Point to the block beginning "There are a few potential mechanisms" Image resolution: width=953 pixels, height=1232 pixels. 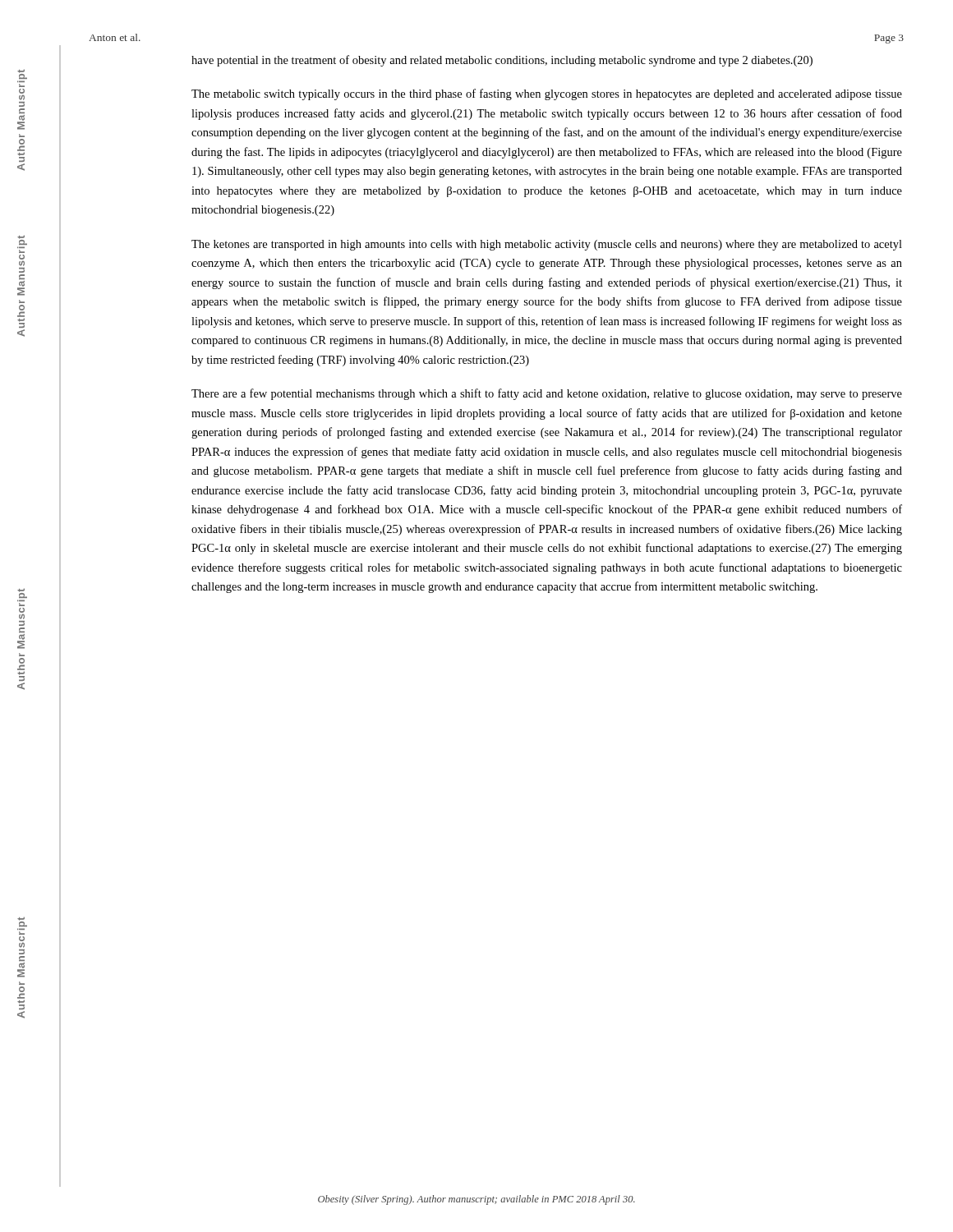(547, 490)
